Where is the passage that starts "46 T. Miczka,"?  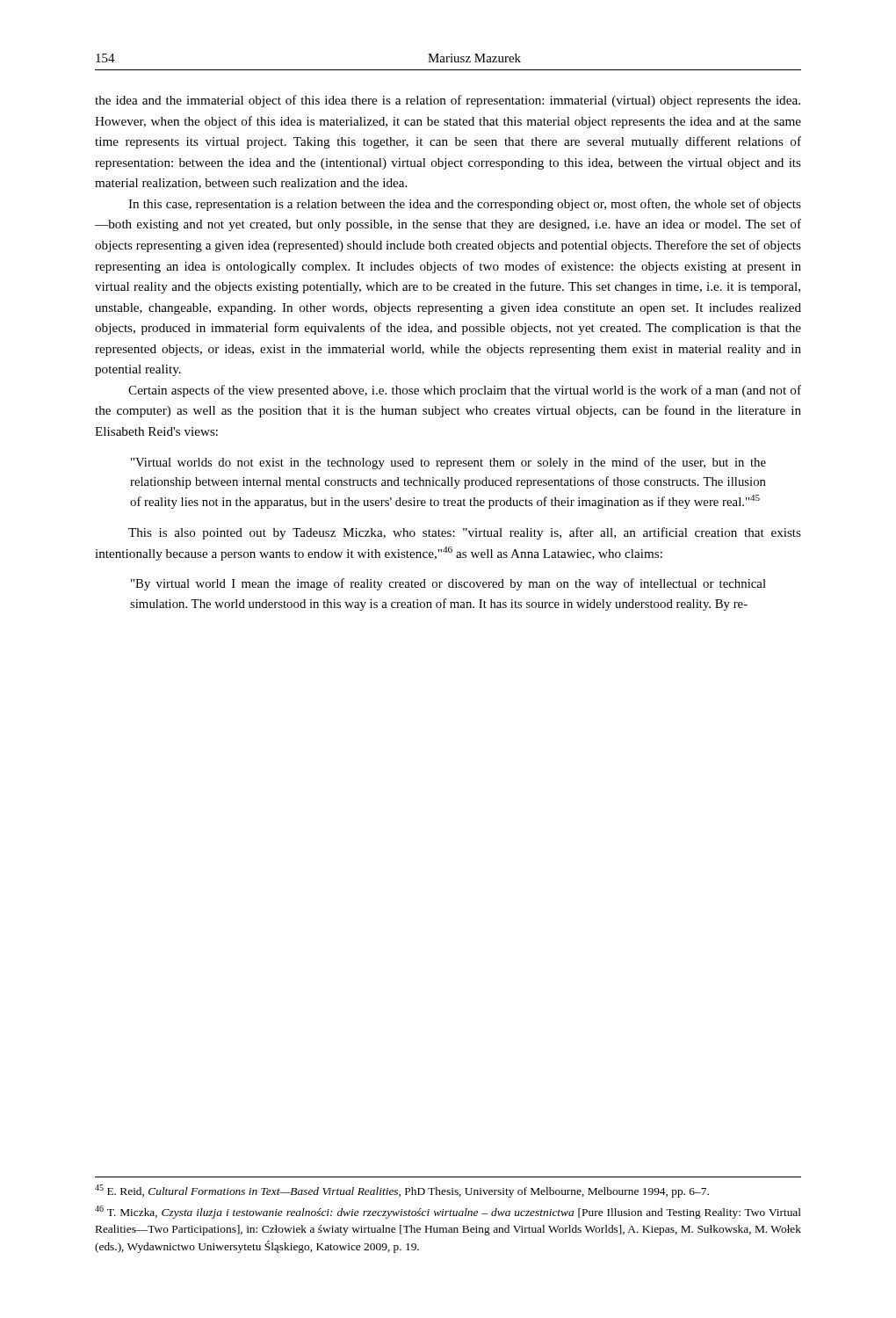pos(448,1228)
